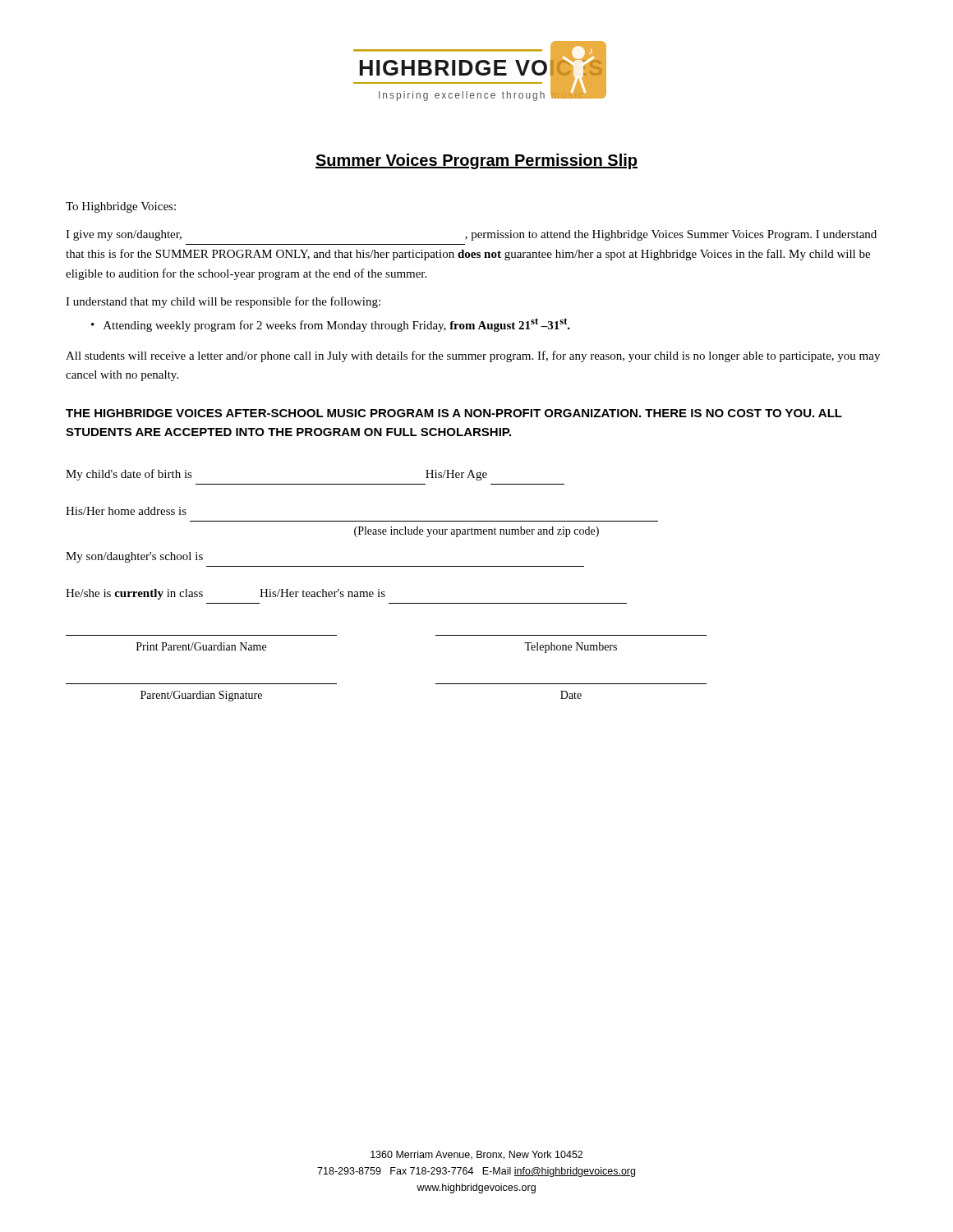This screenshot has width=953, height=1232.
Task: Locate the element starting "Print Parent/Guardian Name"
Action: [x=201, y=647]
